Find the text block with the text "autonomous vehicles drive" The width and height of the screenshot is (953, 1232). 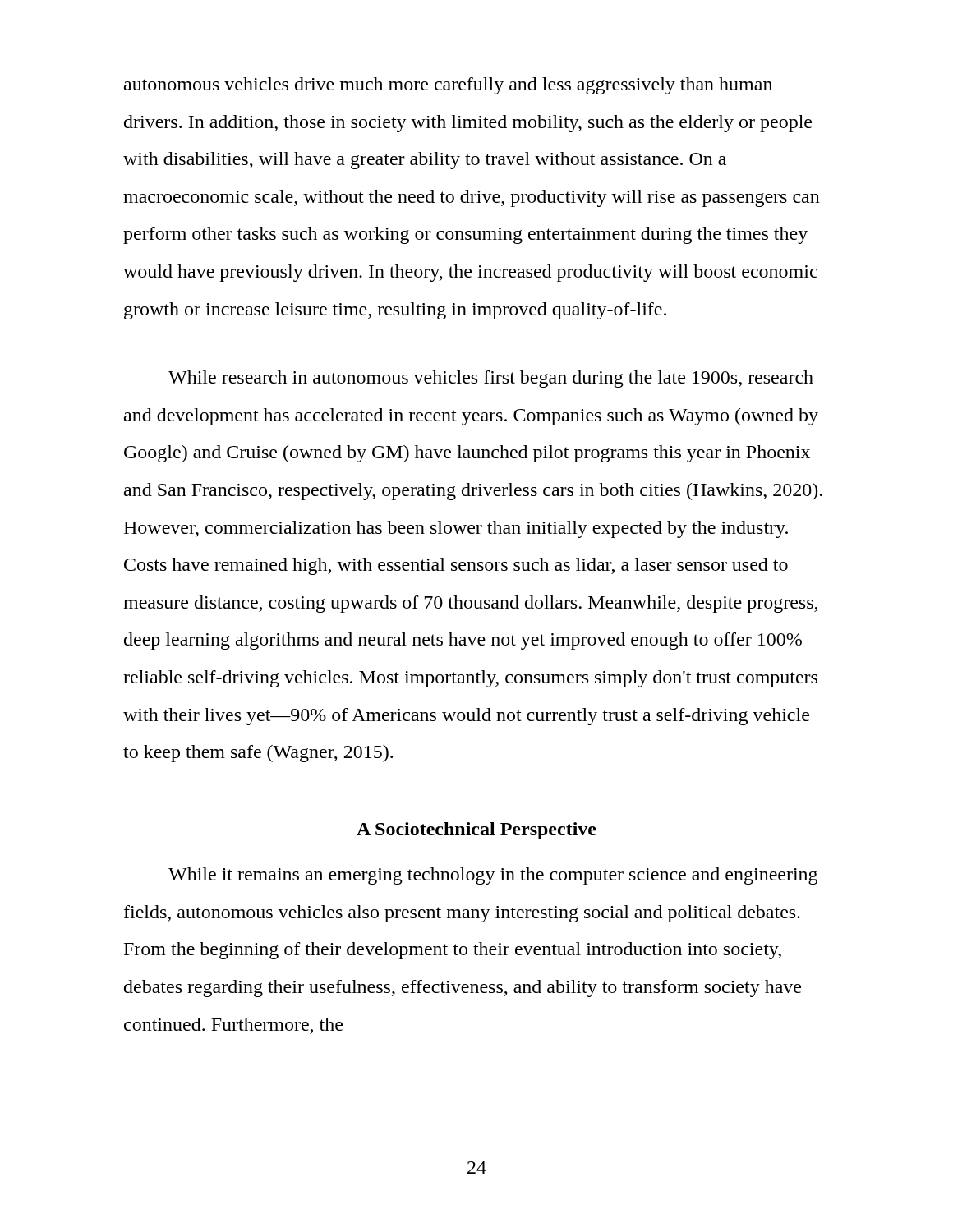tap(471, 196)
